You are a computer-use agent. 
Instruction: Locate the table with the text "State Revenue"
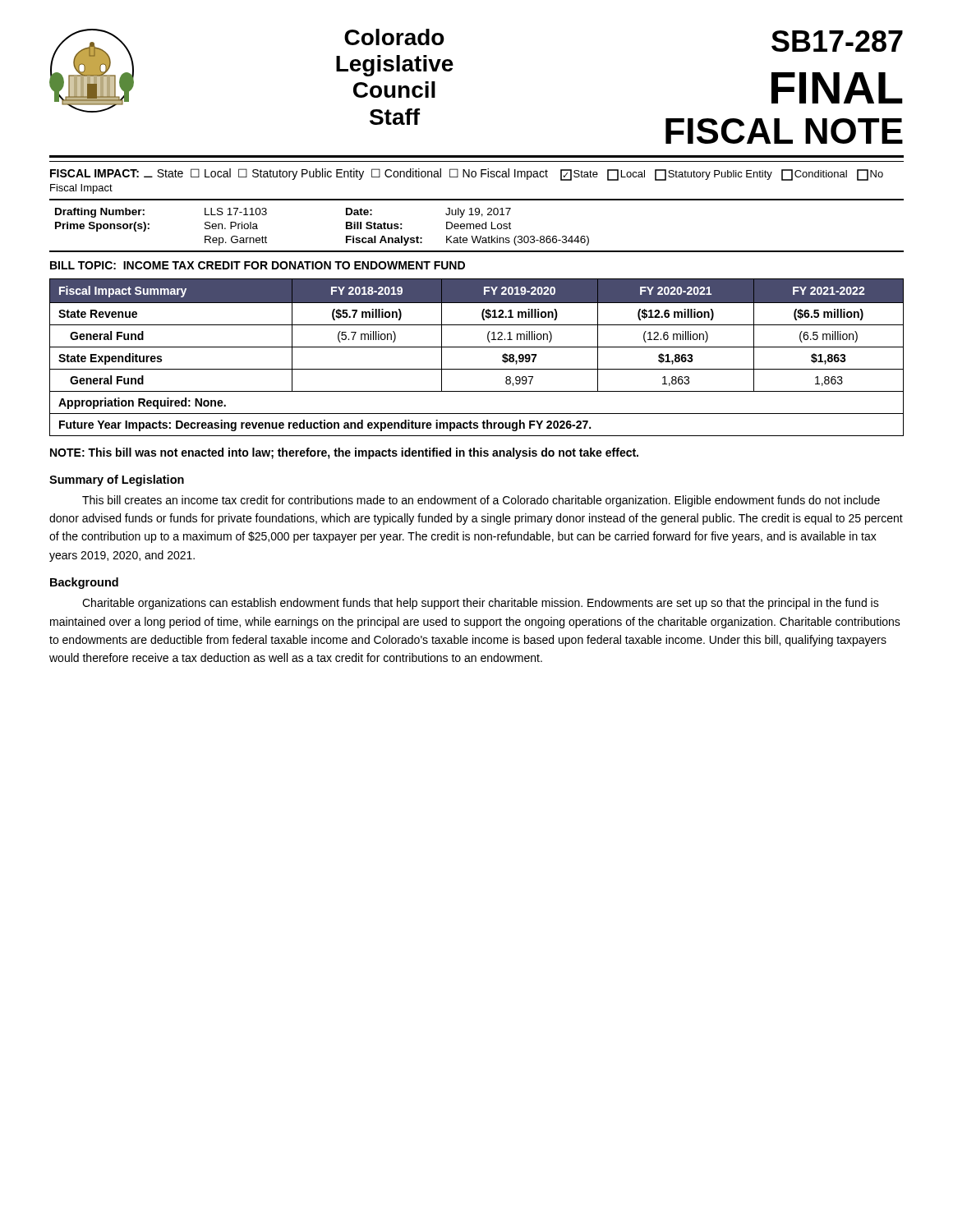coord(476,357)
